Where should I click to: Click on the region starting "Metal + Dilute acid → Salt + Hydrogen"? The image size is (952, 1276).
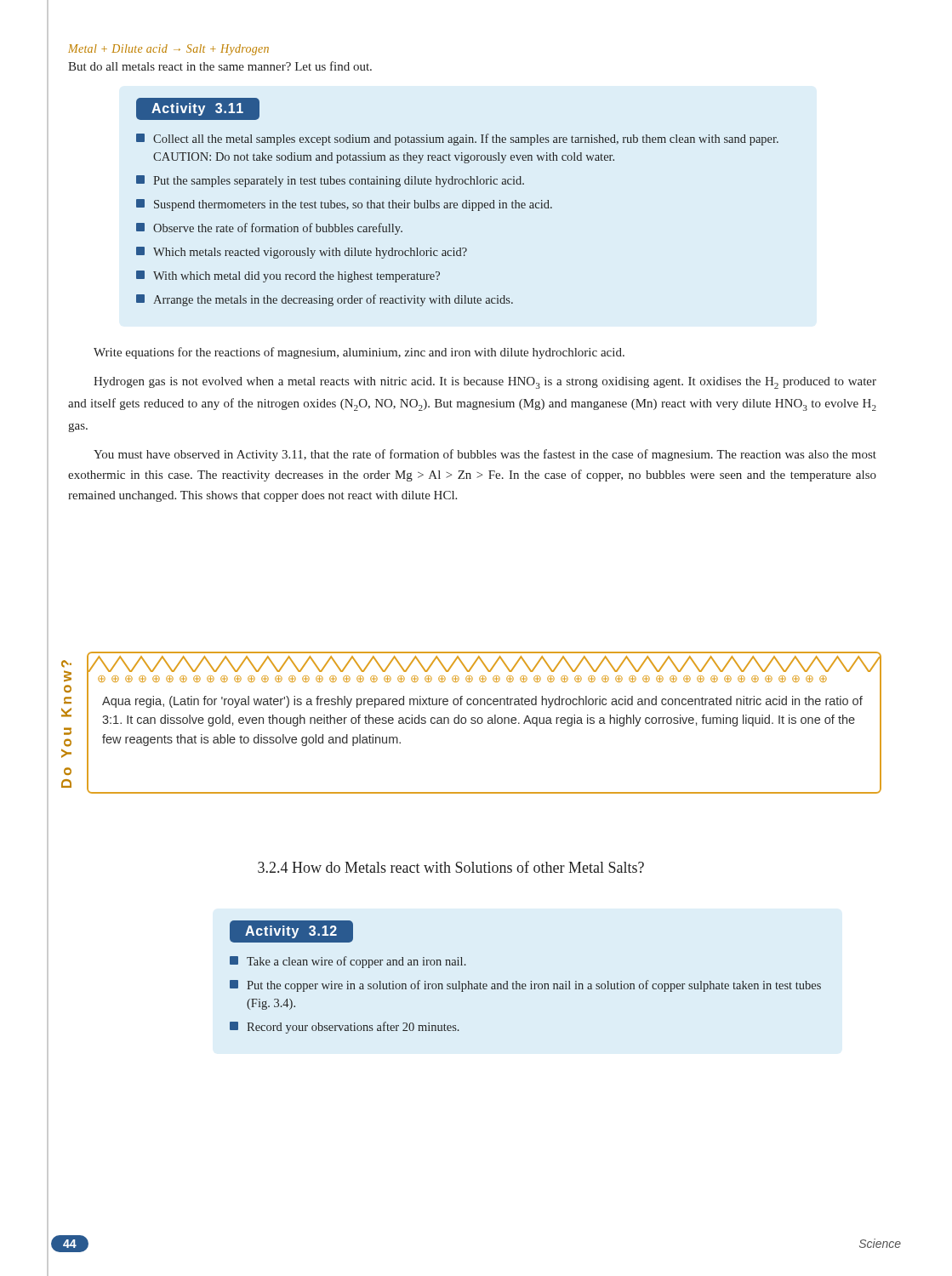click(169, 49)
